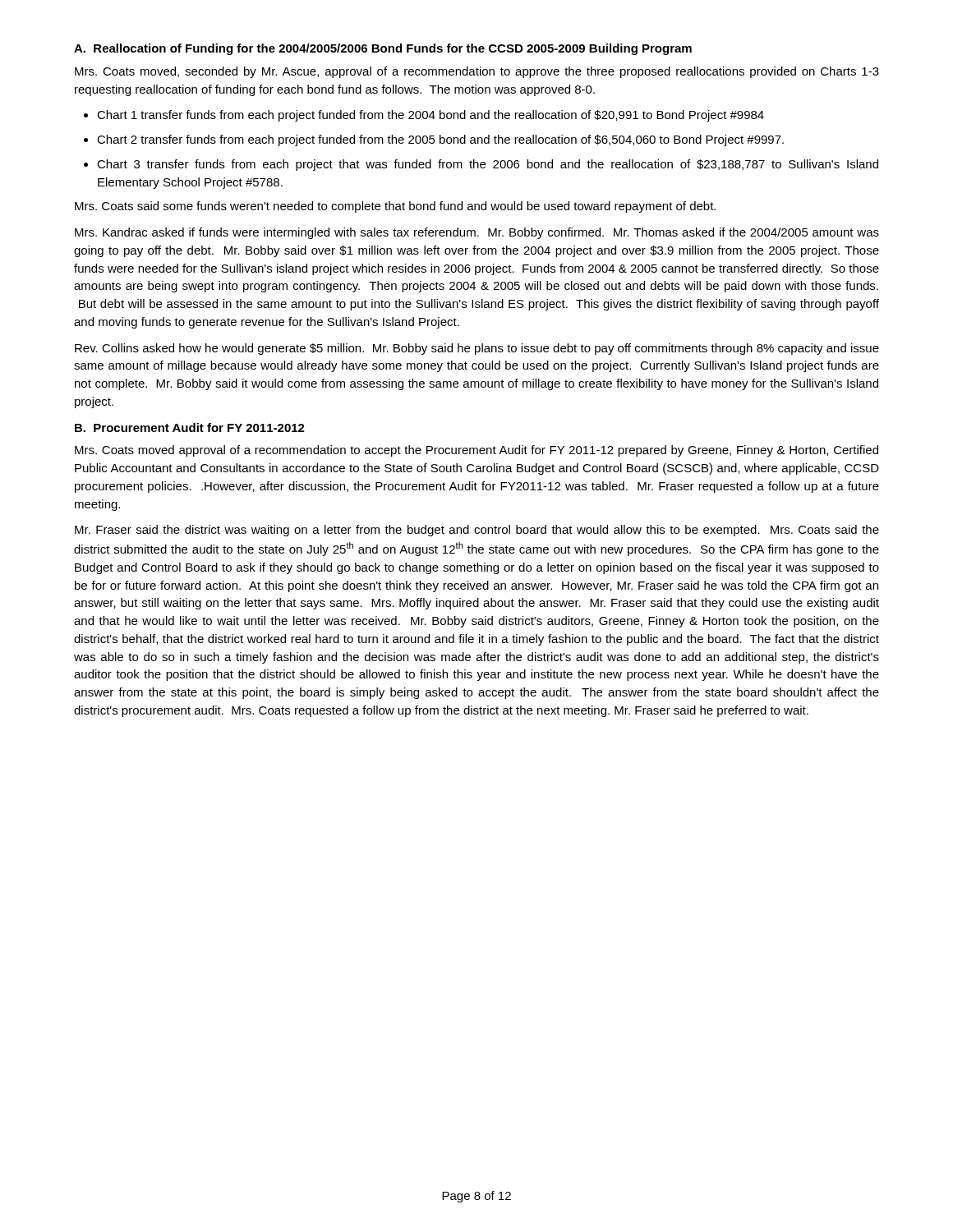The width and height of the screenshot is (953, 1232).
Task: Select the text block containing "Mrs. Kandrac asked if funds"
Action: (x=476, y=277)
